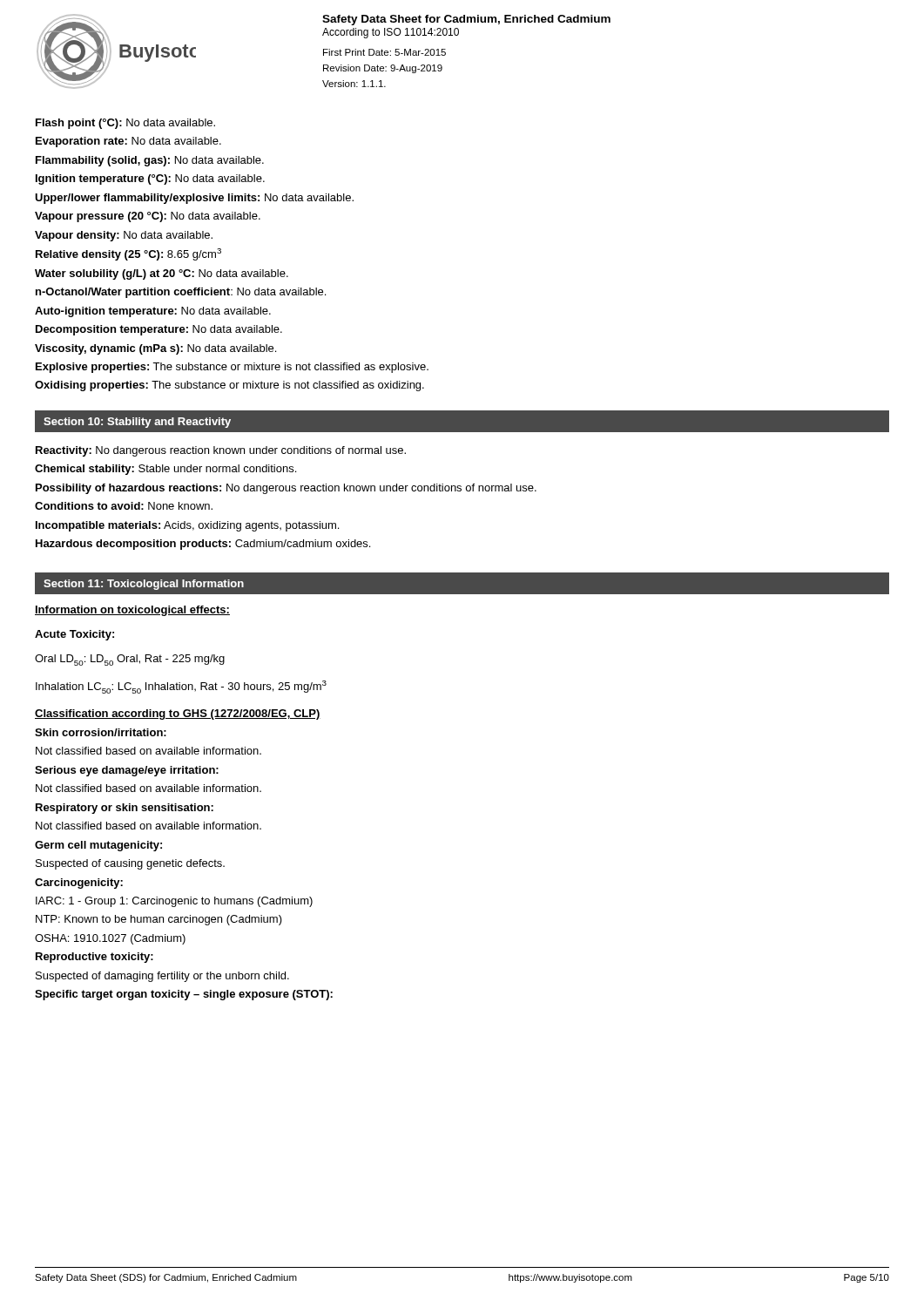Image resolution: width=924 pixels, height=1307 pixels.
Task: Select the logo
Action: (115, 51)
